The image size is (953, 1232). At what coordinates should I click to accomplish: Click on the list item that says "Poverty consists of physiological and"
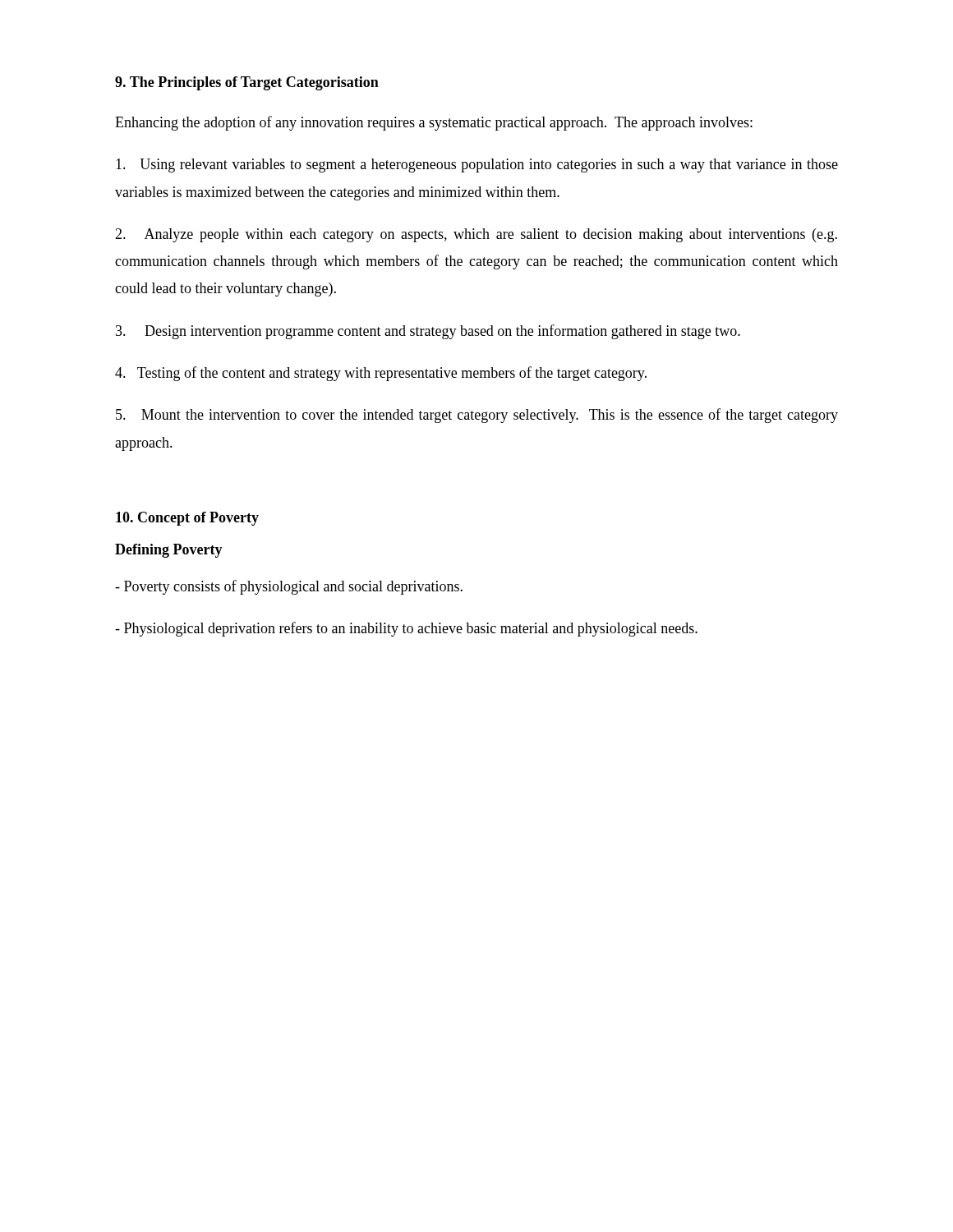pyautogui.click(x=289, y=586)
